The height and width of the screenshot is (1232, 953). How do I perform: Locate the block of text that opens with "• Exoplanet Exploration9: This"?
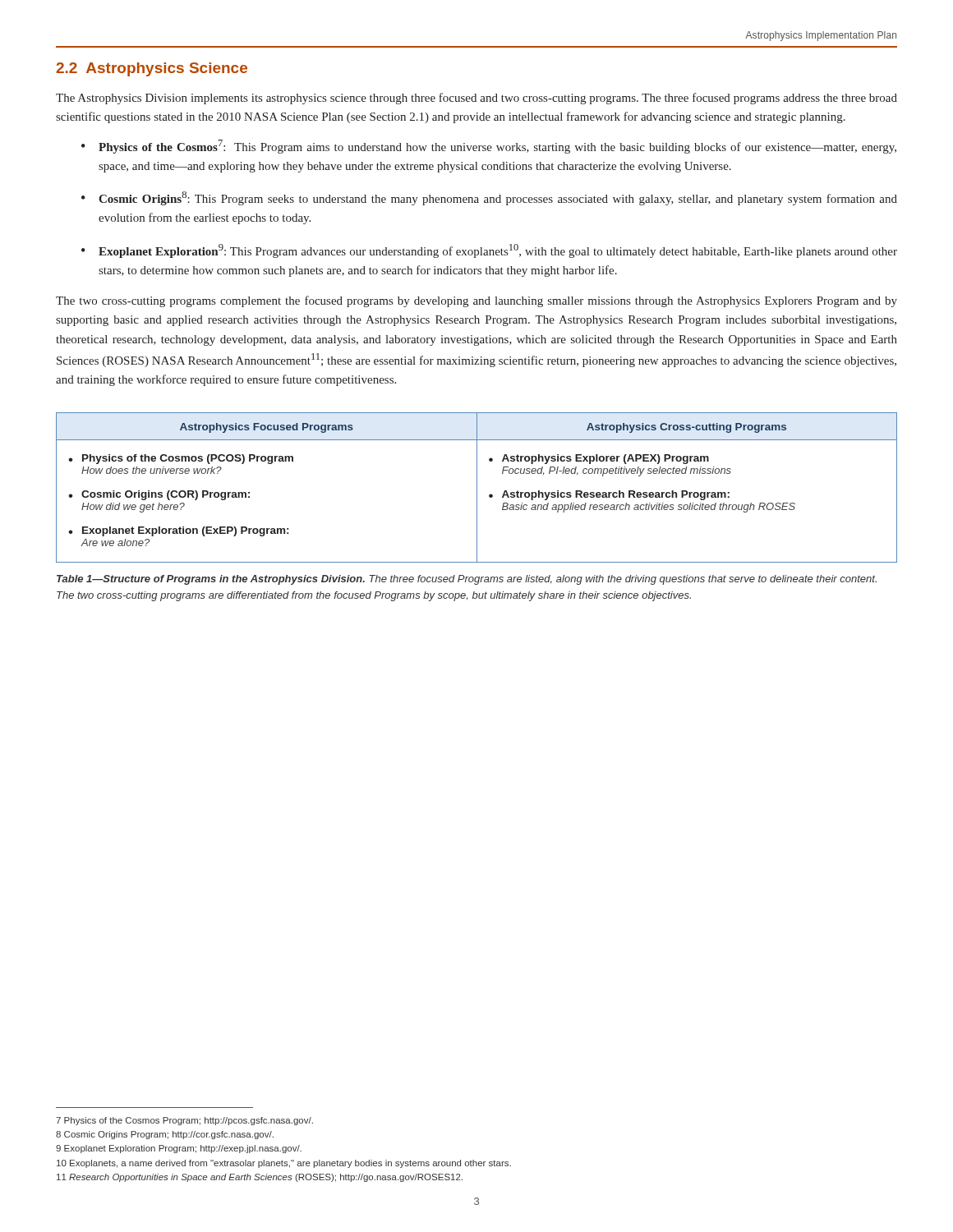tap(489, 260)
